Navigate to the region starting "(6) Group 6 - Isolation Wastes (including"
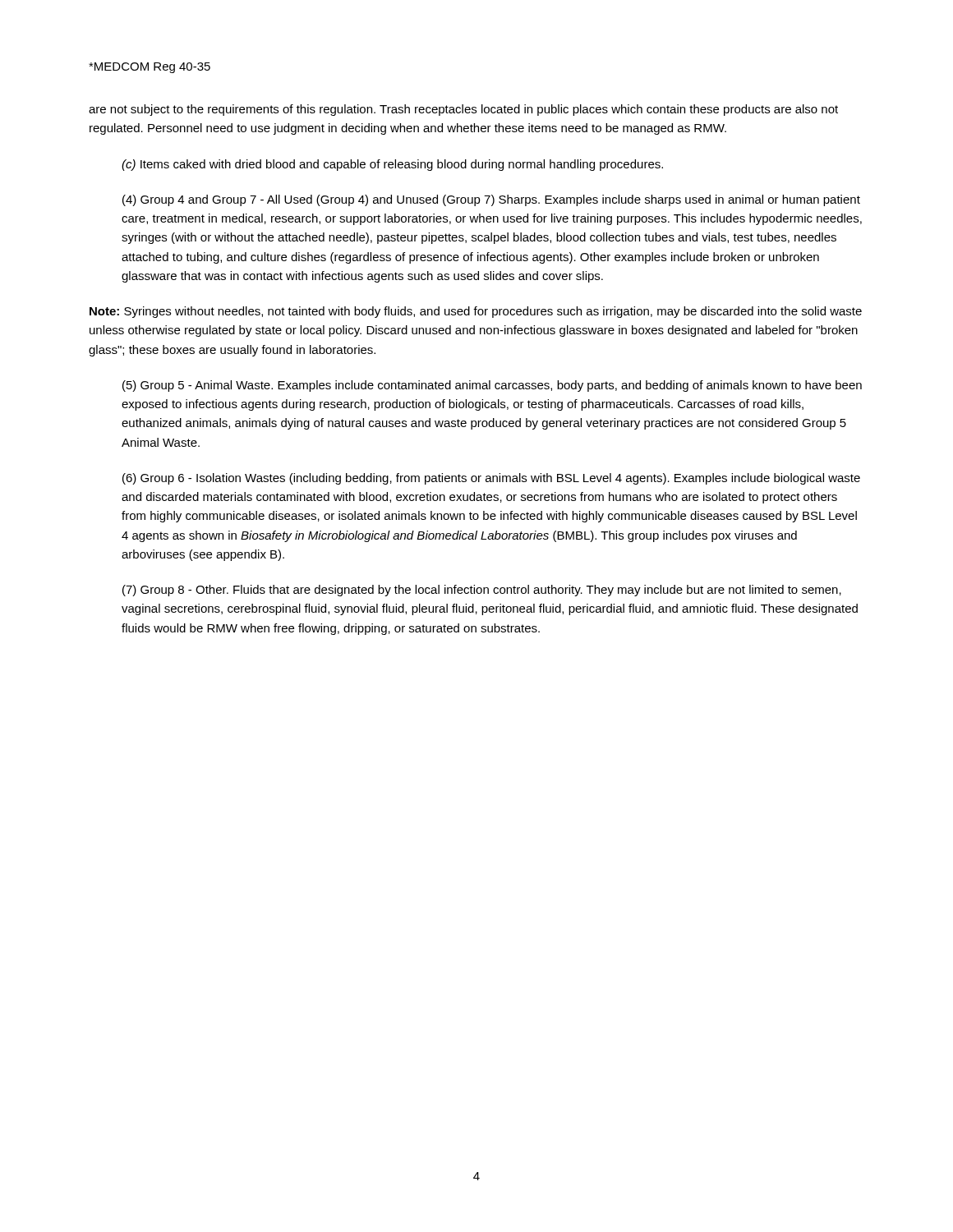This screenshot has width=953, height=1232. (x=491, y=516)
